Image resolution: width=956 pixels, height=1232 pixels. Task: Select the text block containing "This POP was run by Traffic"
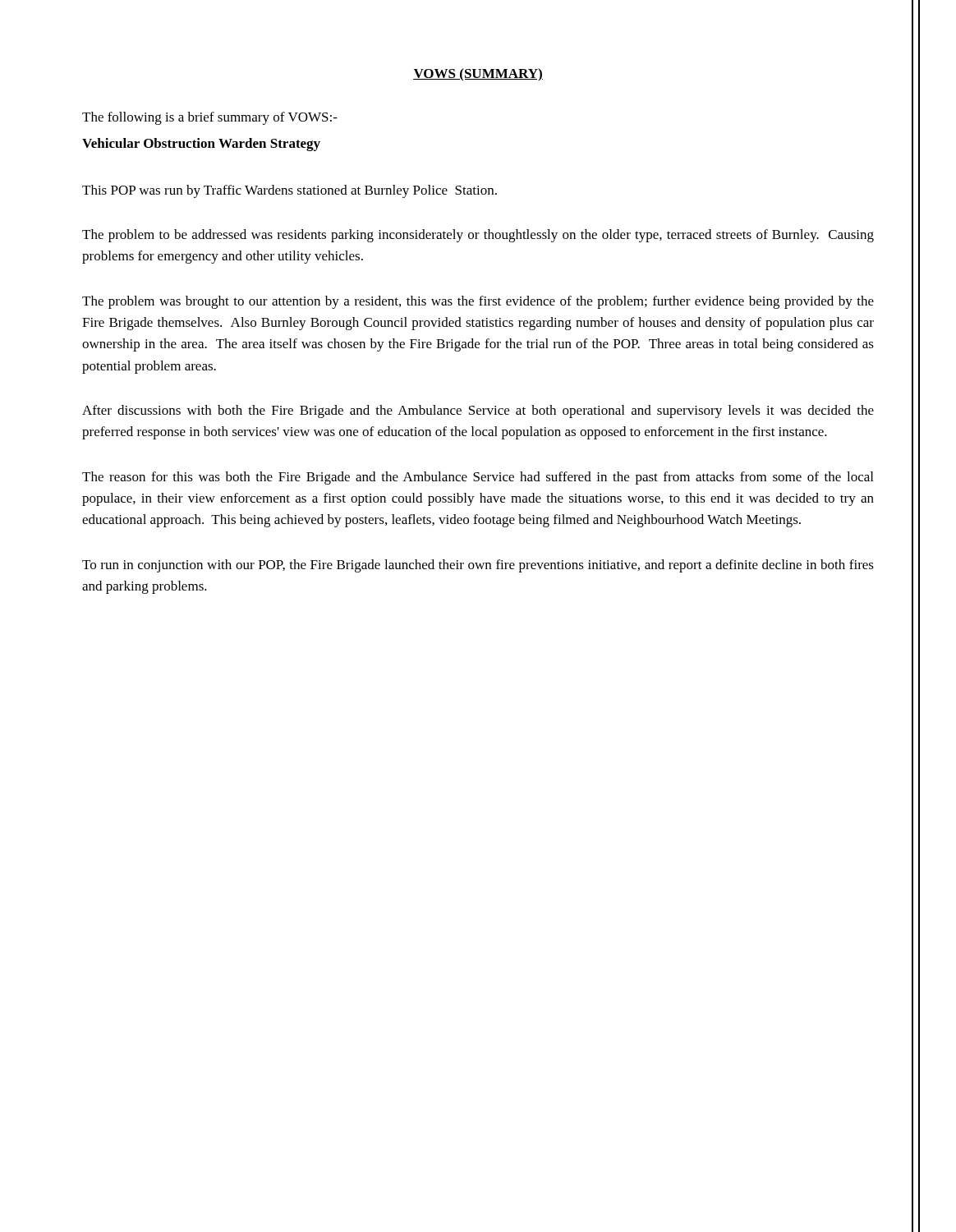290,190
